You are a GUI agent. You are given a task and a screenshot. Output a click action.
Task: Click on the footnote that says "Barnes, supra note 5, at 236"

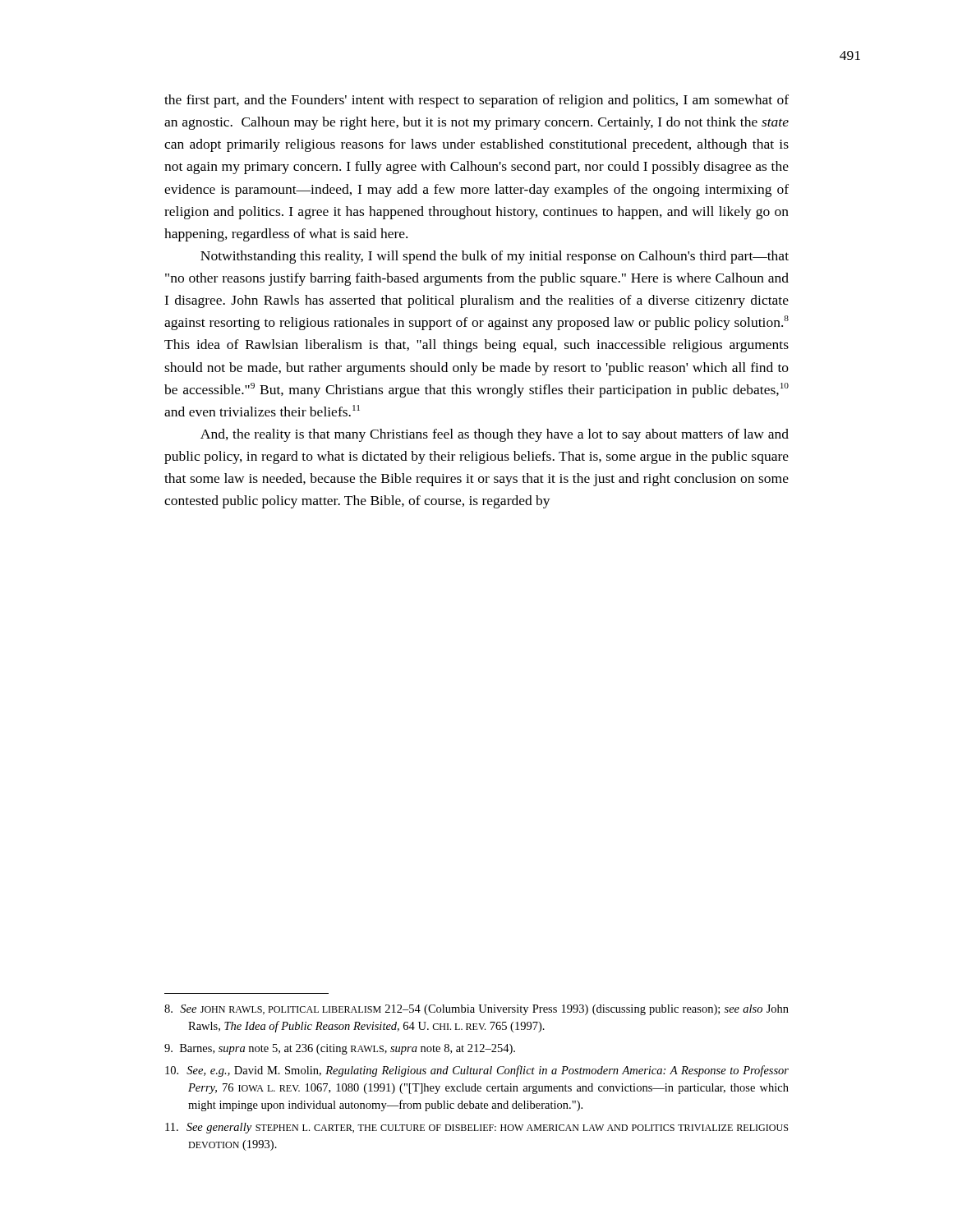pos(340,1048)
